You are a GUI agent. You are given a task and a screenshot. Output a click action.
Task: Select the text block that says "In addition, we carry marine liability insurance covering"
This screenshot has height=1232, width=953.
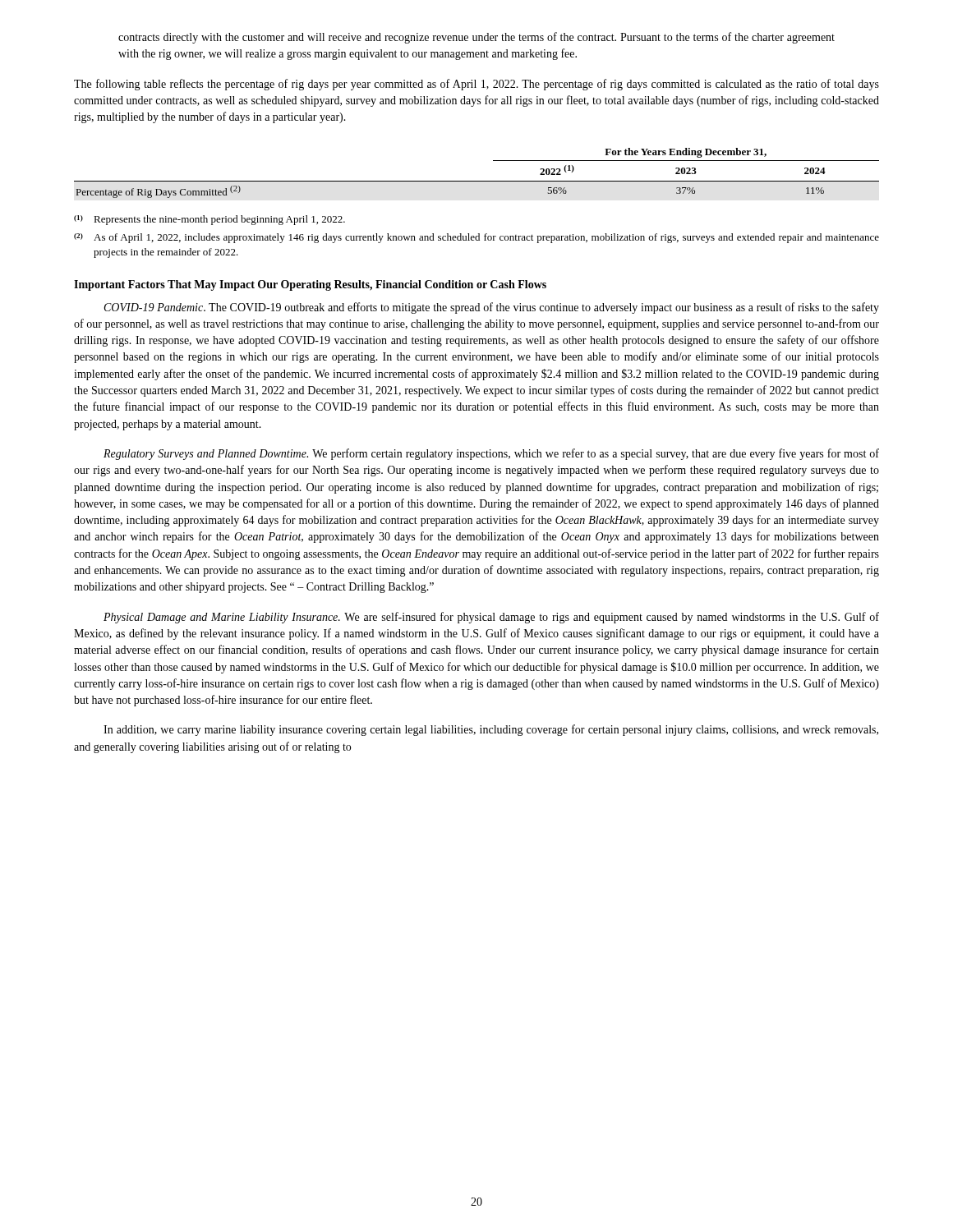coord(476,738)
